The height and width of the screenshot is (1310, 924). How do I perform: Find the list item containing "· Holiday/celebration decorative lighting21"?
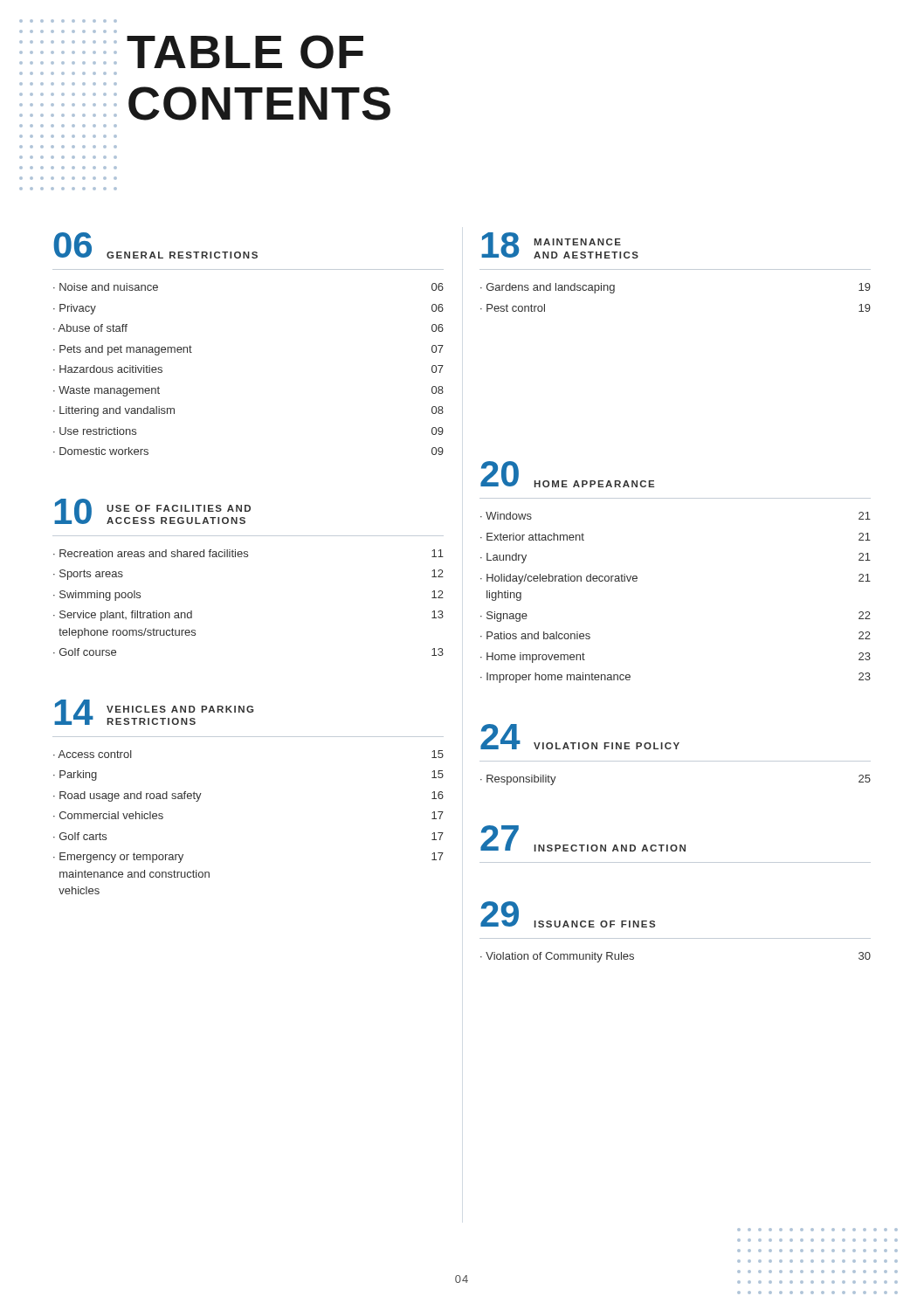coord(560,579)
